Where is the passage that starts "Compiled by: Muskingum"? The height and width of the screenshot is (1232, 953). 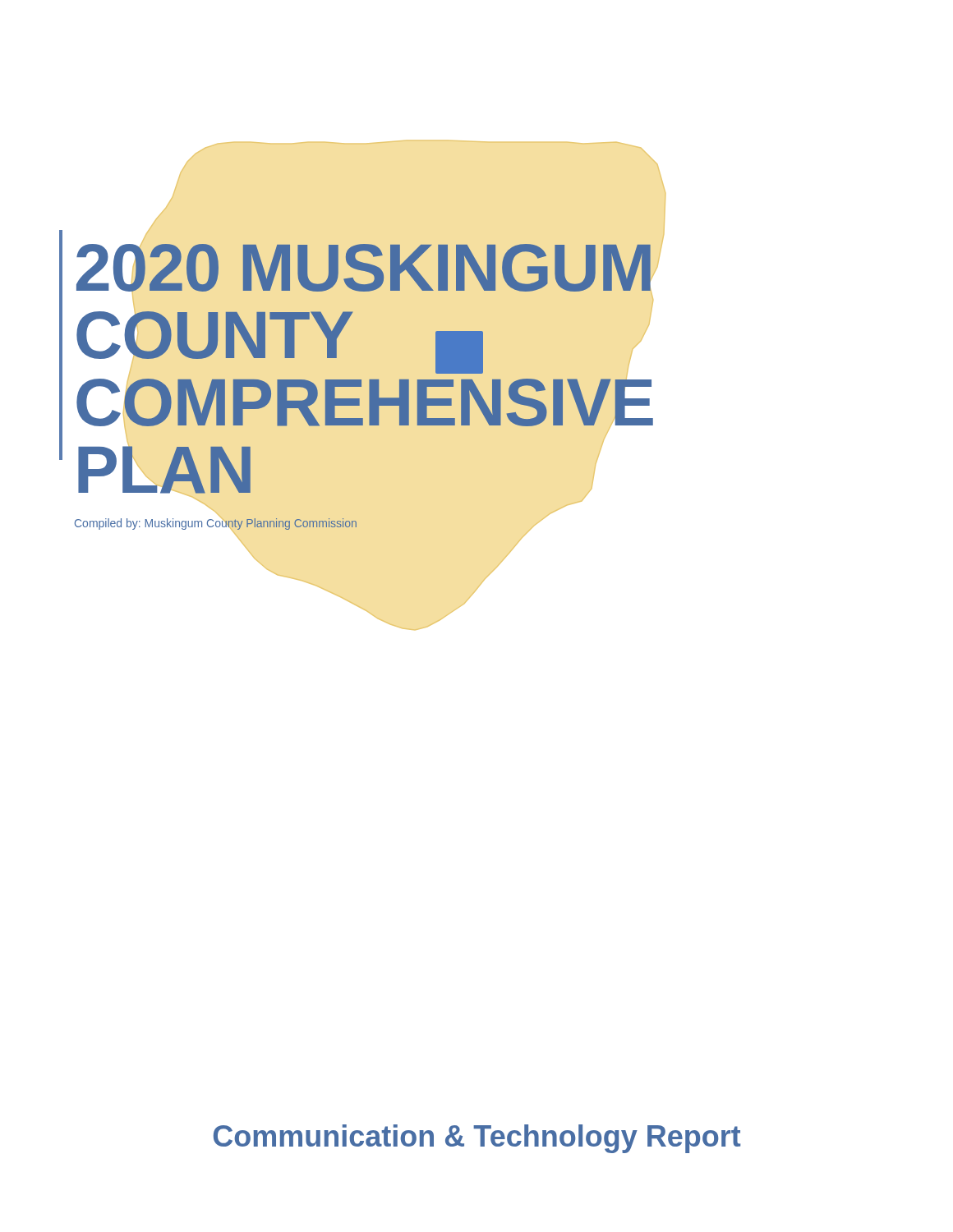216,523
